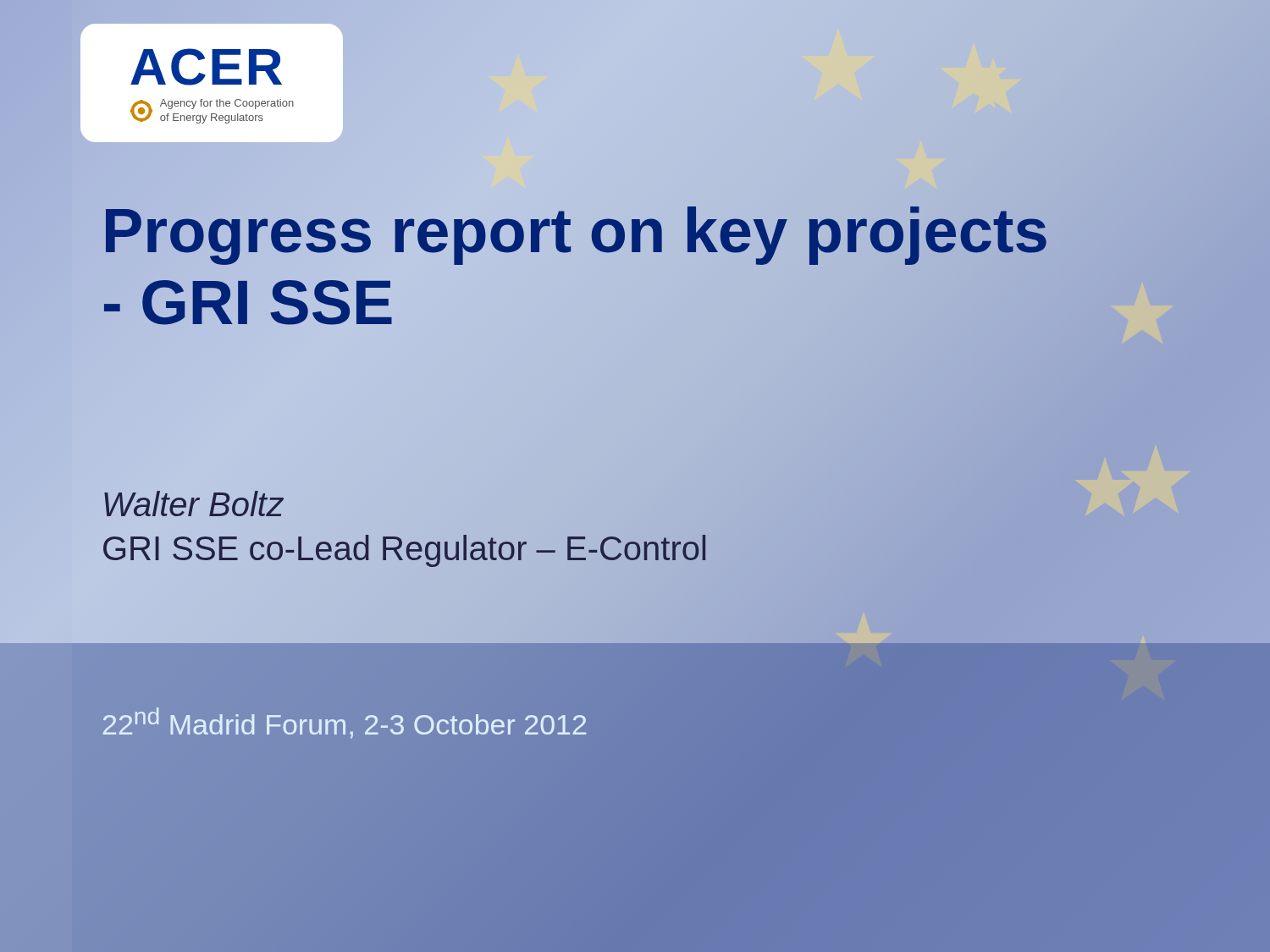This screenshot has height=952, width=1270.
Task: Locate the logo
Action: [x=212, y=83]
